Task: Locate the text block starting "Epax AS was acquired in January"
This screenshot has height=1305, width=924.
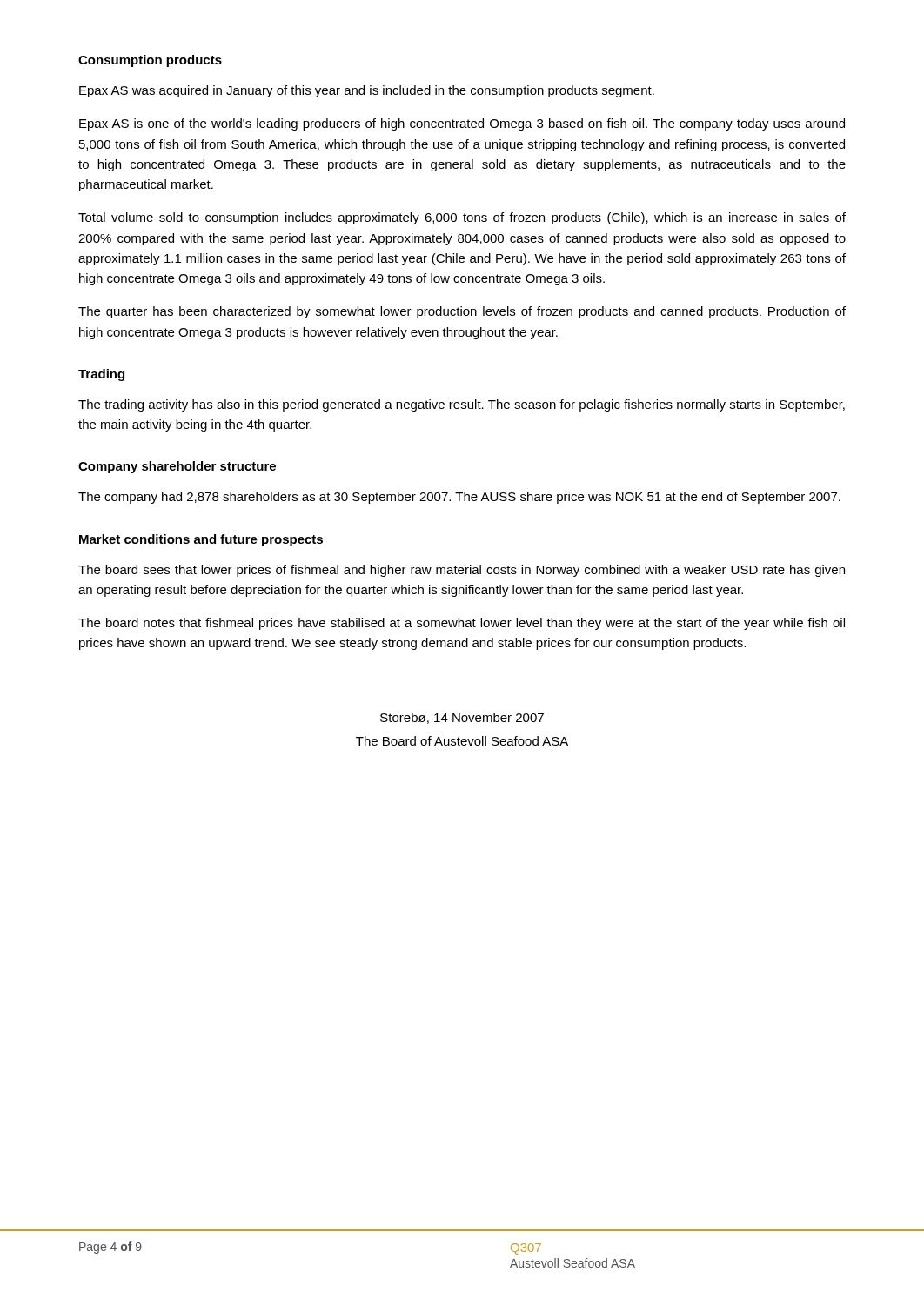Action: 462,90
